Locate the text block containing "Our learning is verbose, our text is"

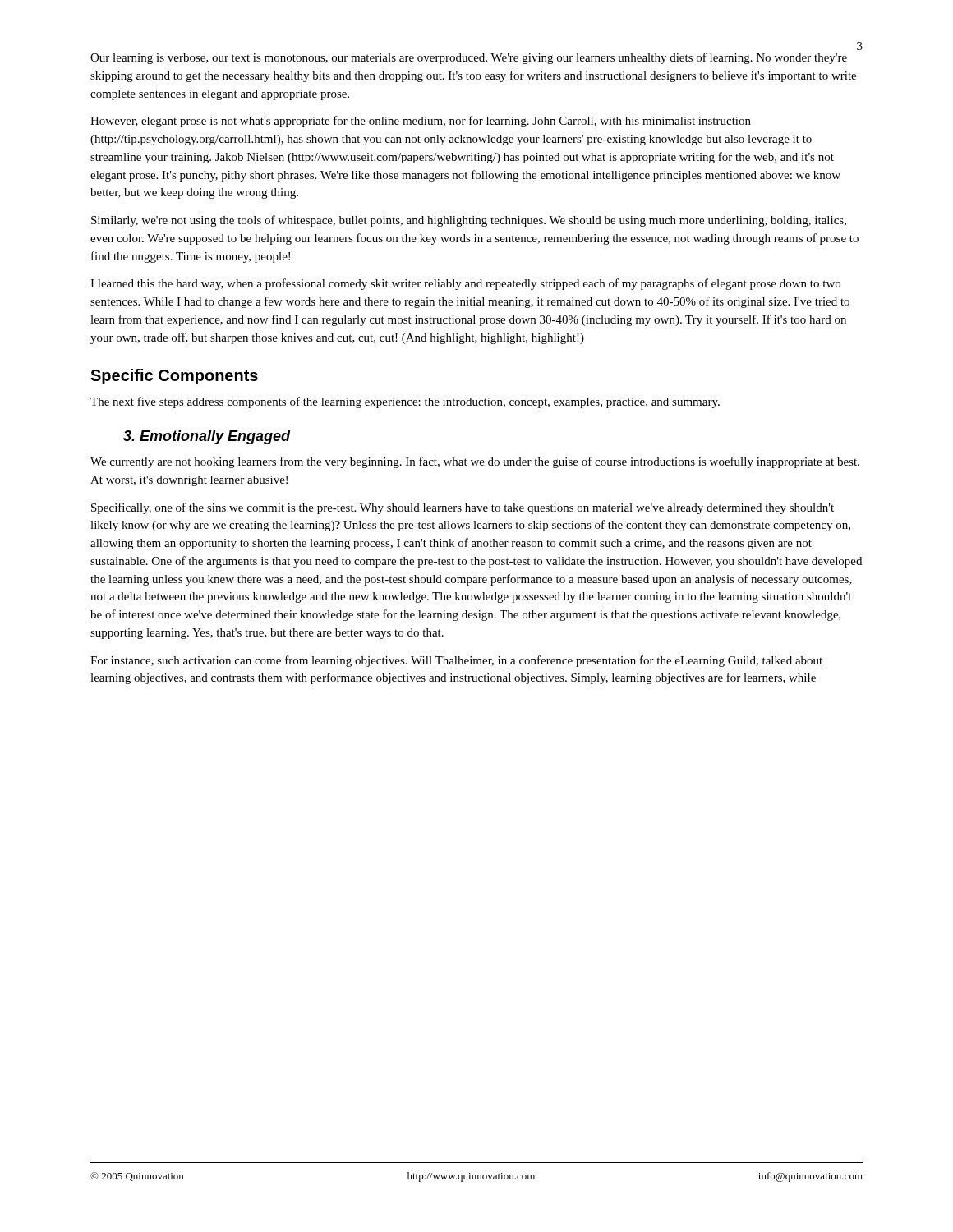tap(476, 76)
